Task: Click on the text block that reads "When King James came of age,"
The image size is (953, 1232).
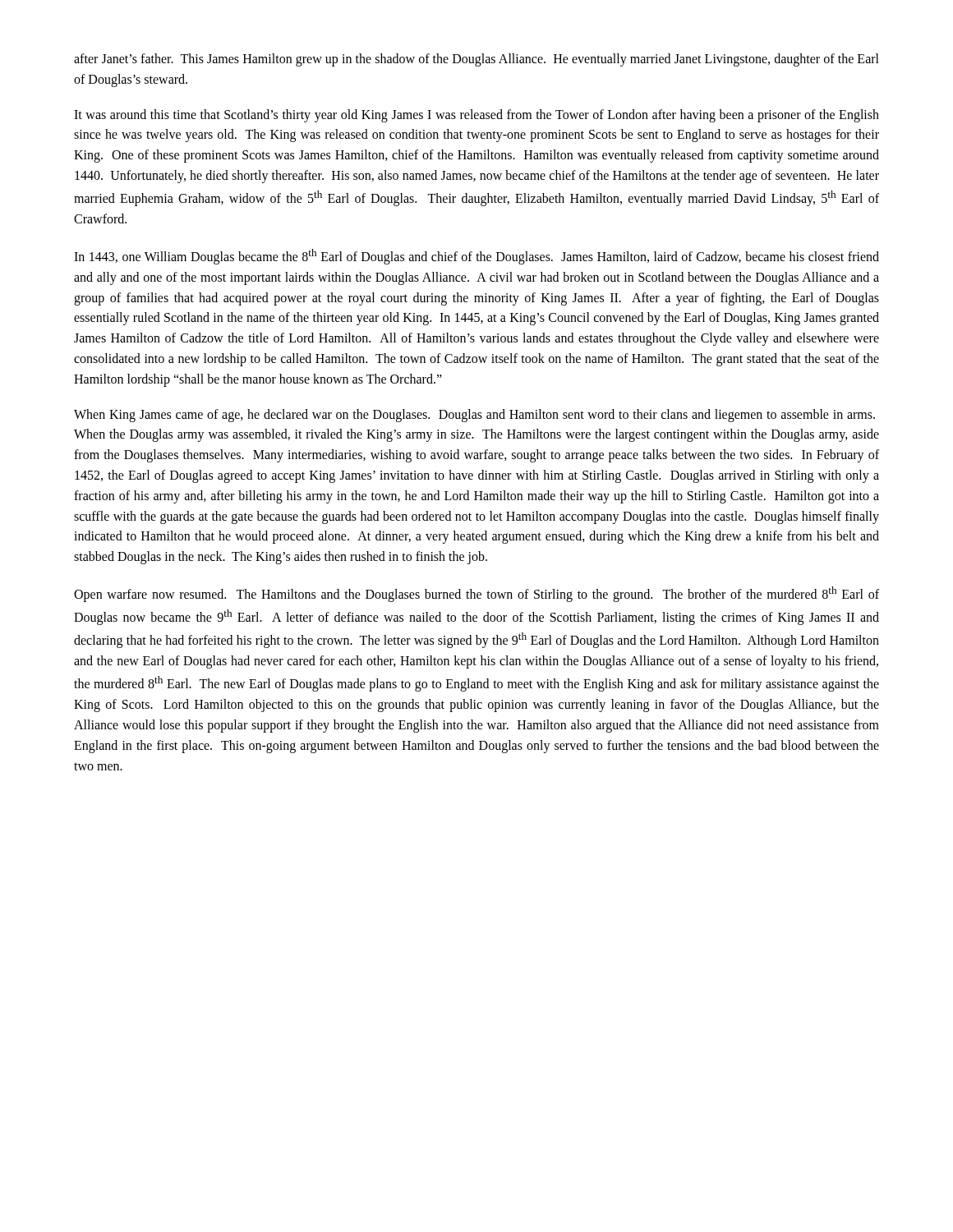Action: (476, 485)
